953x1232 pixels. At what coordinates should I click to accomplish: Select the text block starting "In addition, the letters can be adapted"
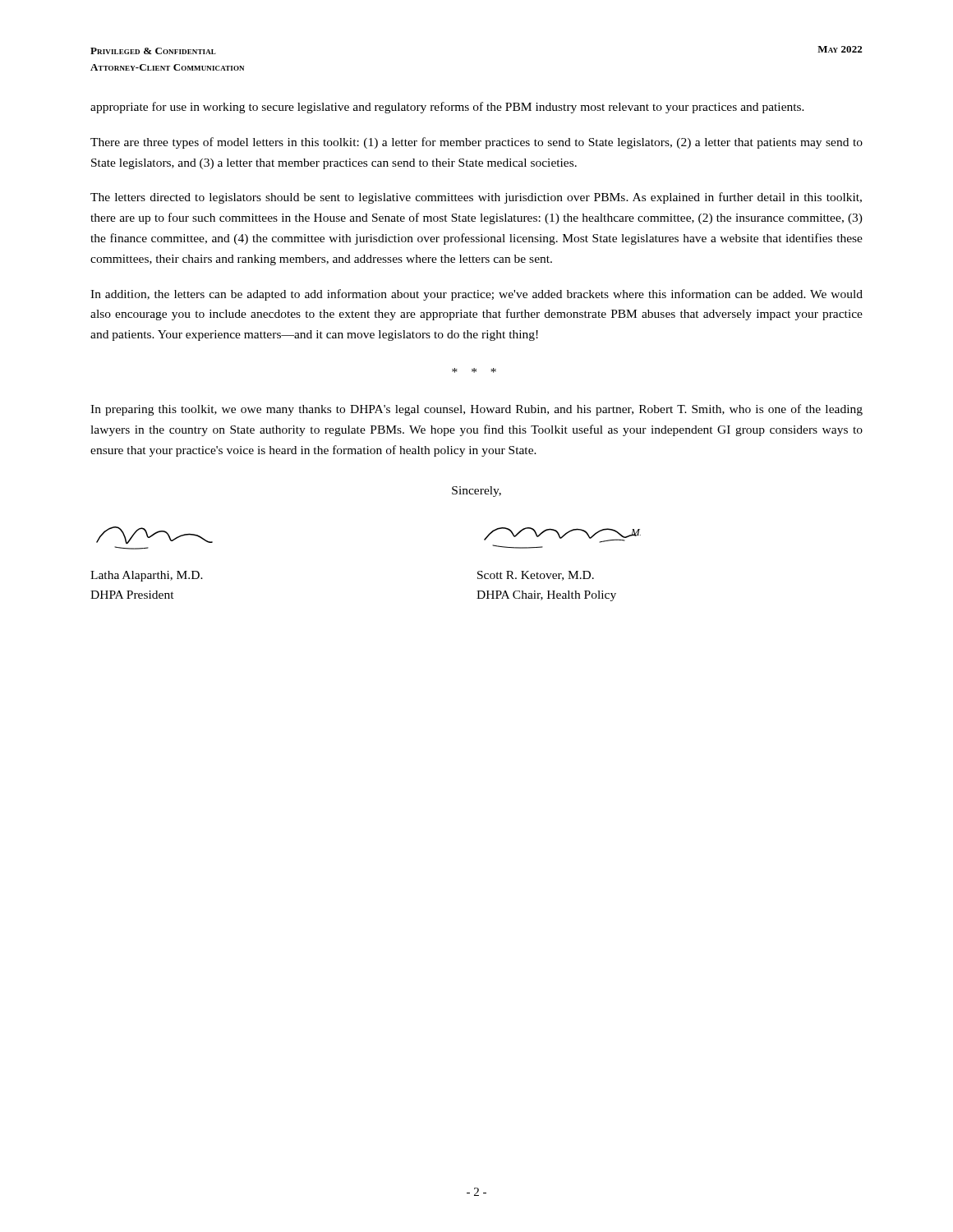click(x=476, y=314)
